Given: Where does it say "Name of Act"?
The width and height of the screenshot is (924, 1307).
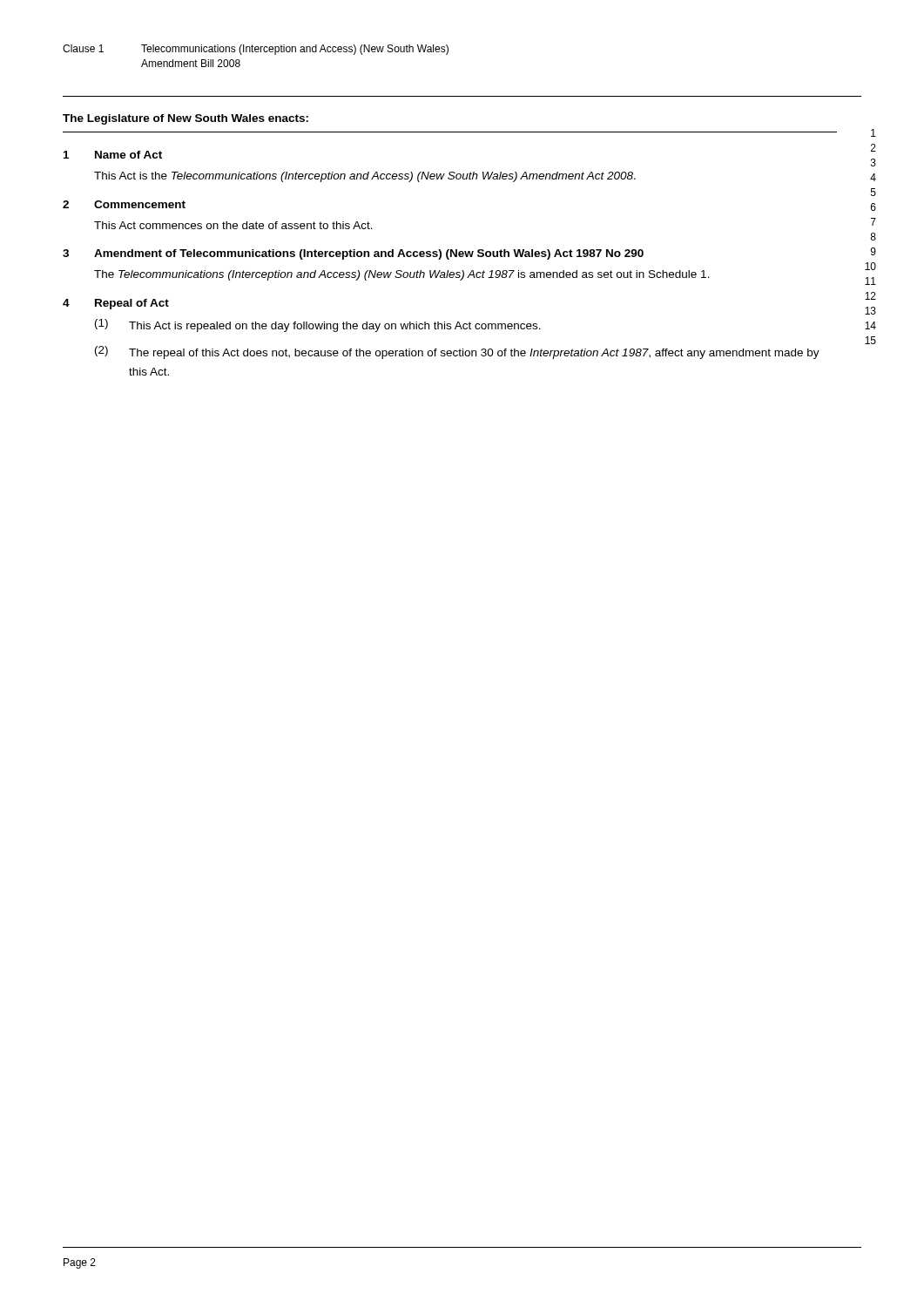Looking at the screenshot, I should click(x=128, y=155).
